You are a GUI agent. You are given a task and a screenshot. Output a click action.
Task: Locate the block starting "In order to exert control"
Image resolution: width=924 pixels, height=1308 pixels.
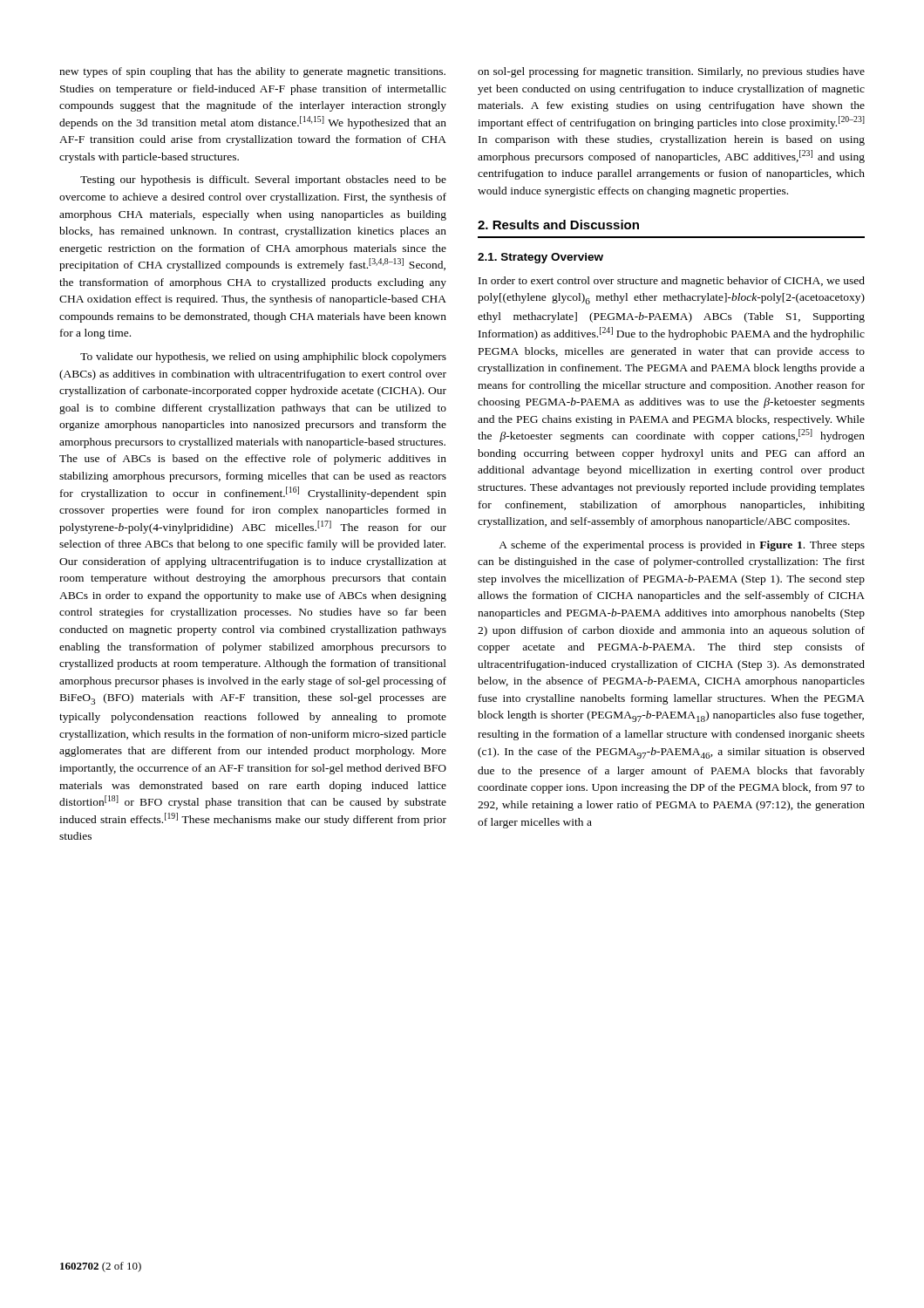(671, 401)
